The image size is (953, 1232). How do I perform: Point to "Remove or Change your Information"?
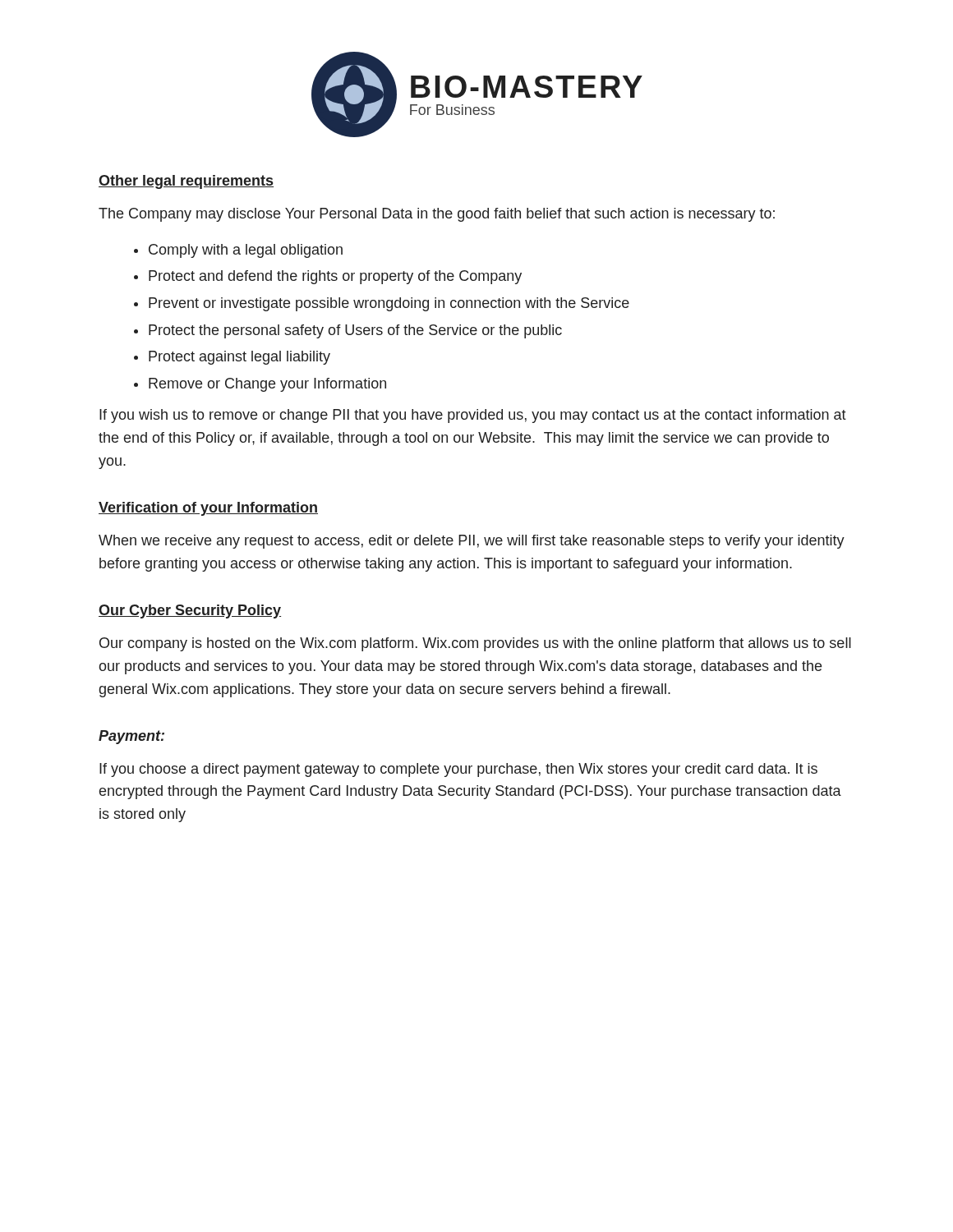(268, 383)
